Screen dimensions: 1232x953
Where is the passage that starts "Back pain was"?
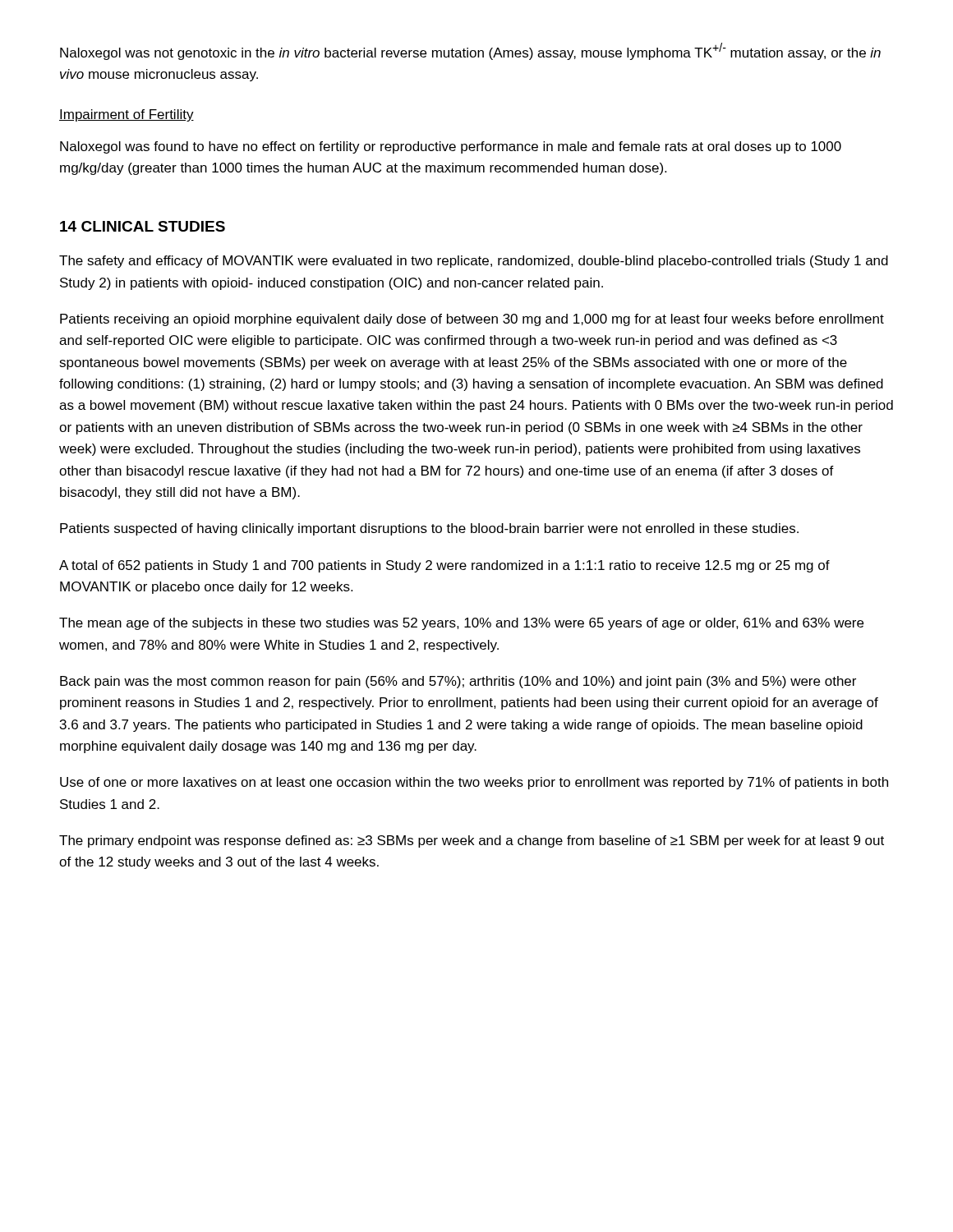tap(469, 714)
